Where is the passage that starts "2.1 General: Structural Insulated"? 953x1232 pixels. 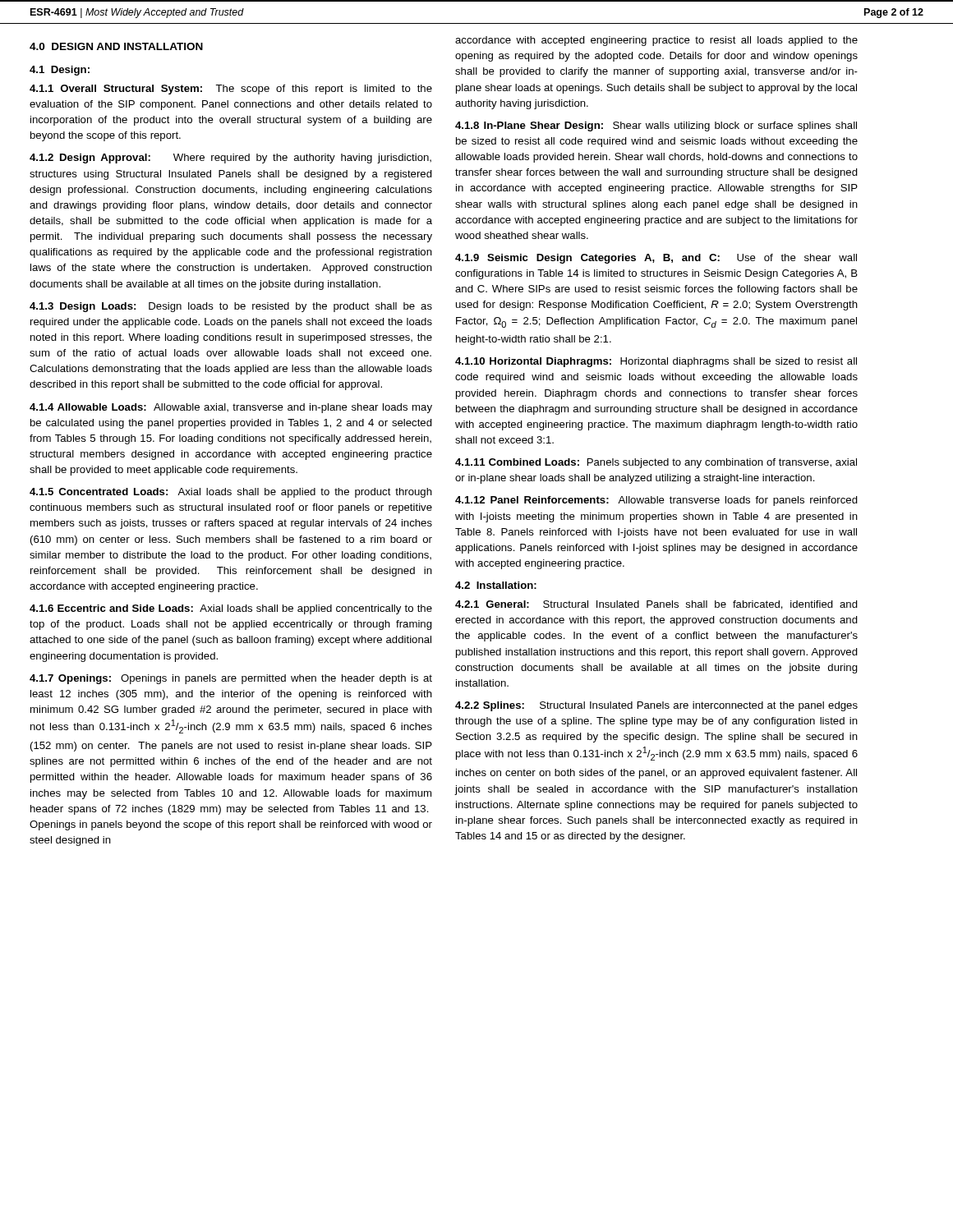tap(656, 644)
